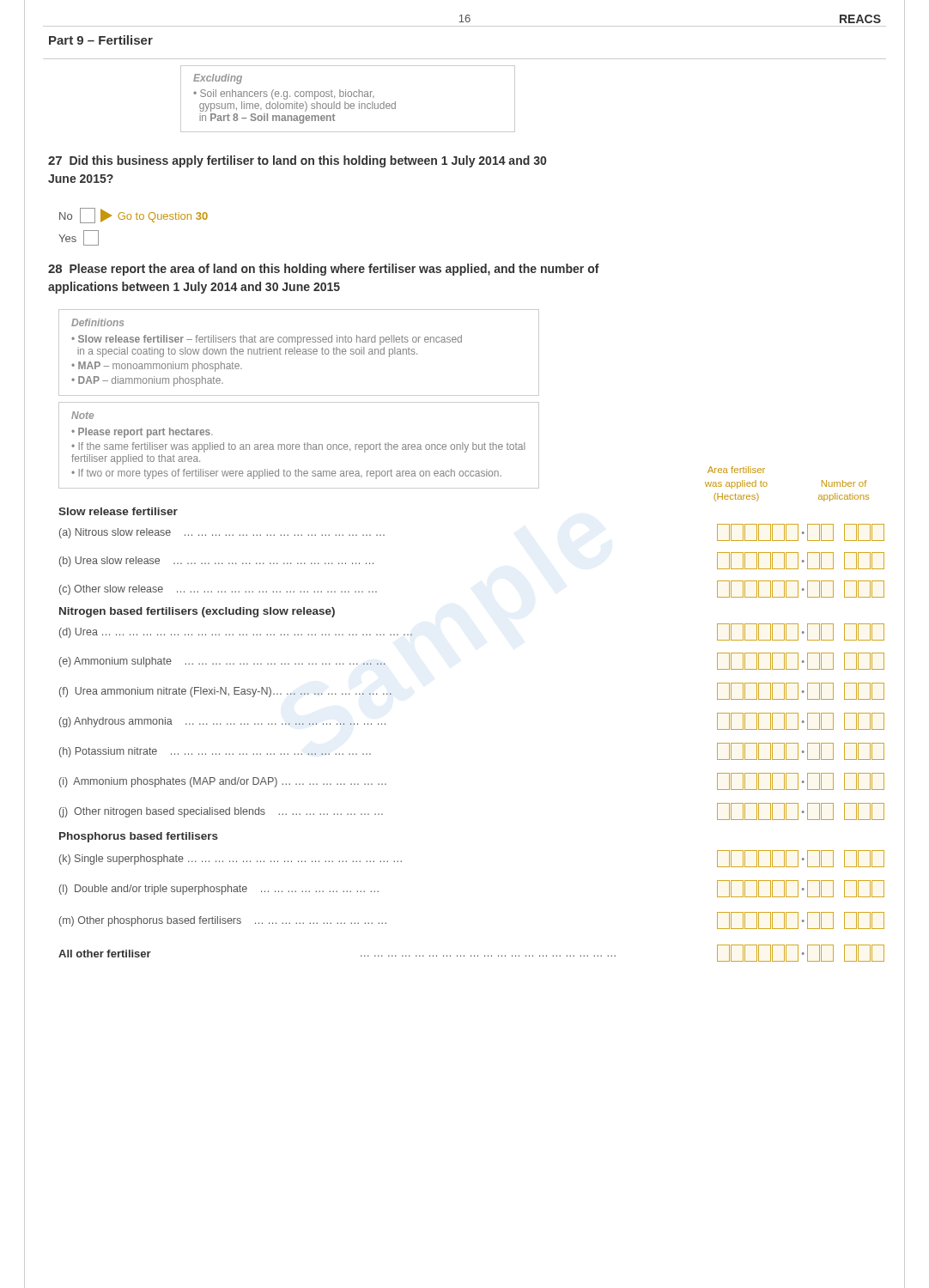Locate the list item containing "(b) Urea slow release … … … …"
929x1288 pixels.
[x=107, y=560]
